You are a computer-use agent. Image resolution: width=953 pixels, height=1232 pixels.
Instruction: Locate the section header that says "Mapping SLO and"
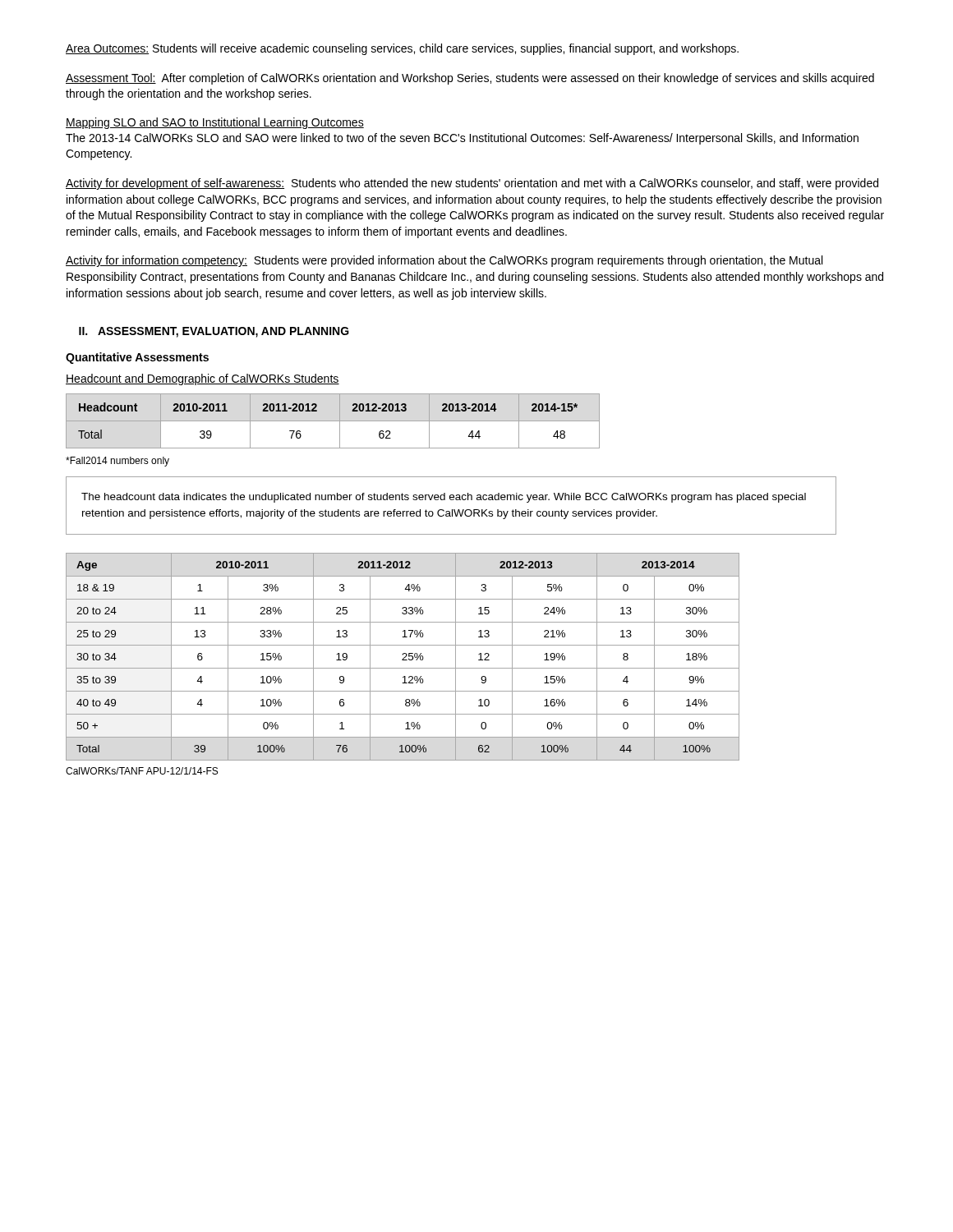pyautogui.click(x=215, y=122)
